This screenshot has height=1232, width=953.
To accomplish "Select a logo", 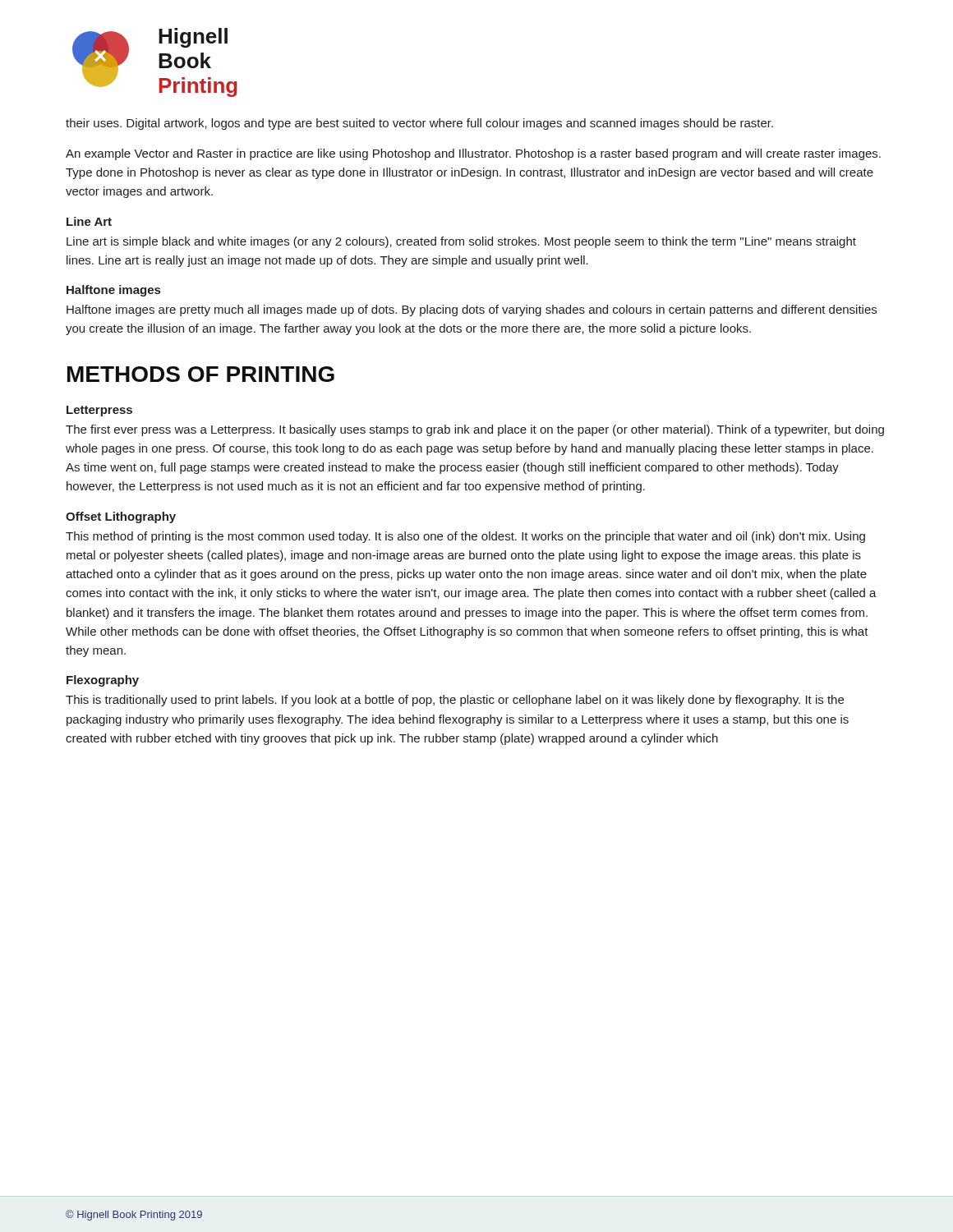I will [x=476, y=61].
